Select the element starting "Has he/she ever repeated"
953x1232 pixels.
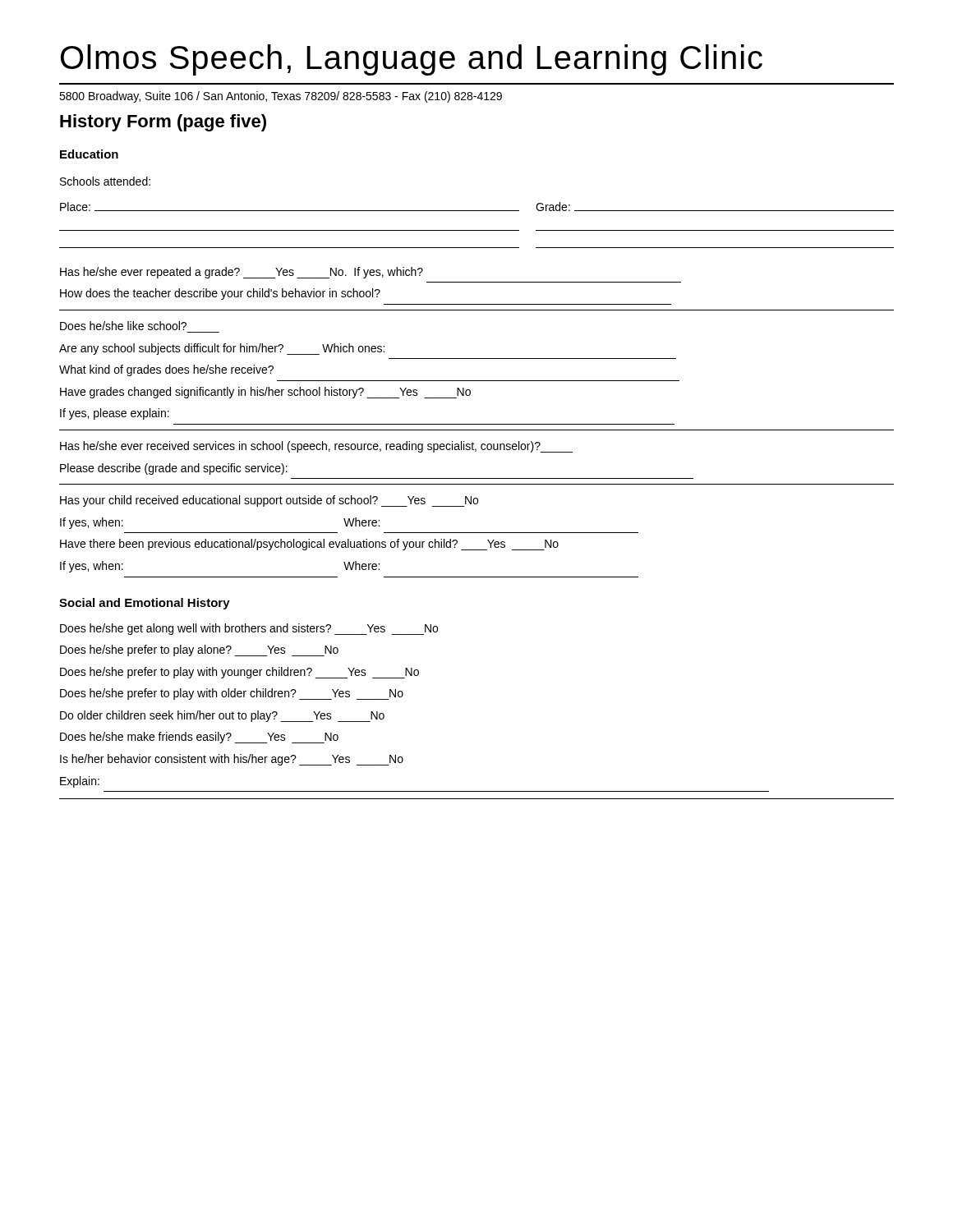pyautogui.click(x=370, y=274)
